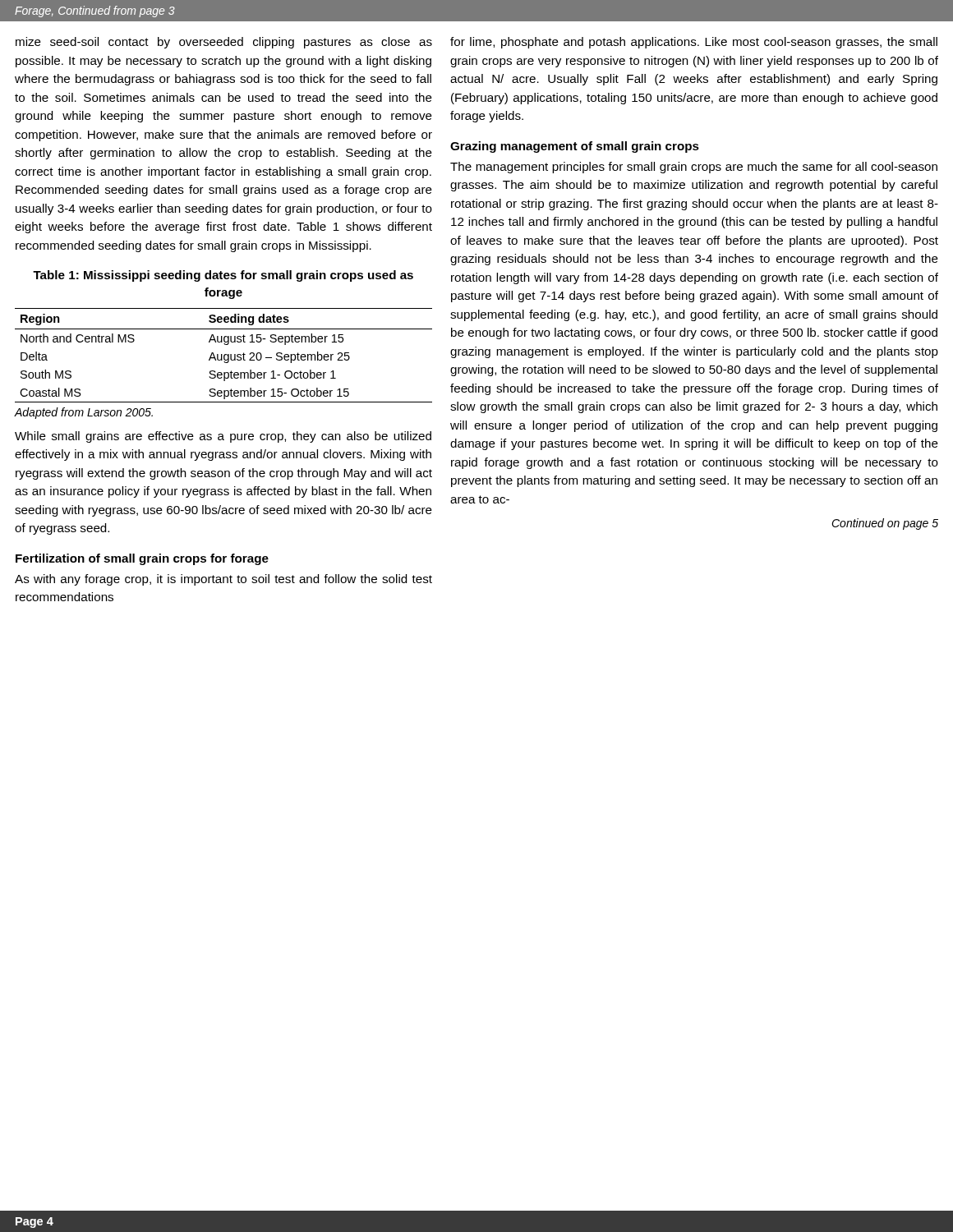This screenshot has height=1232, width=953.
Task: Where is the passage that starts "While small grains are effective as a pure"?
Action: pos(223,482)
